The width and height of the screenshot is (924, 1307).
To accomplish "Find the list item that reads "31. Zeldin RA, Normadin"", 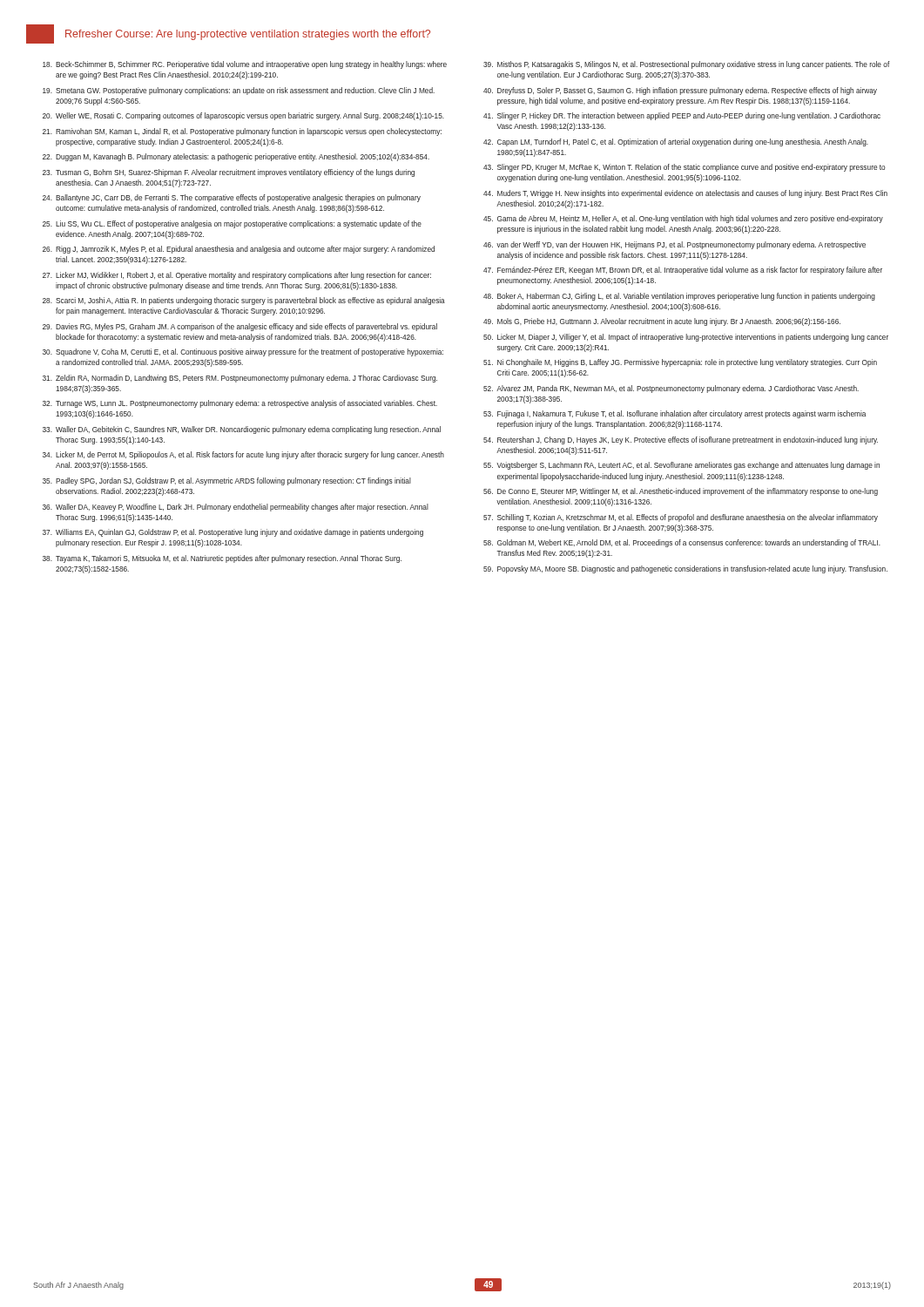I will (241, 383).
